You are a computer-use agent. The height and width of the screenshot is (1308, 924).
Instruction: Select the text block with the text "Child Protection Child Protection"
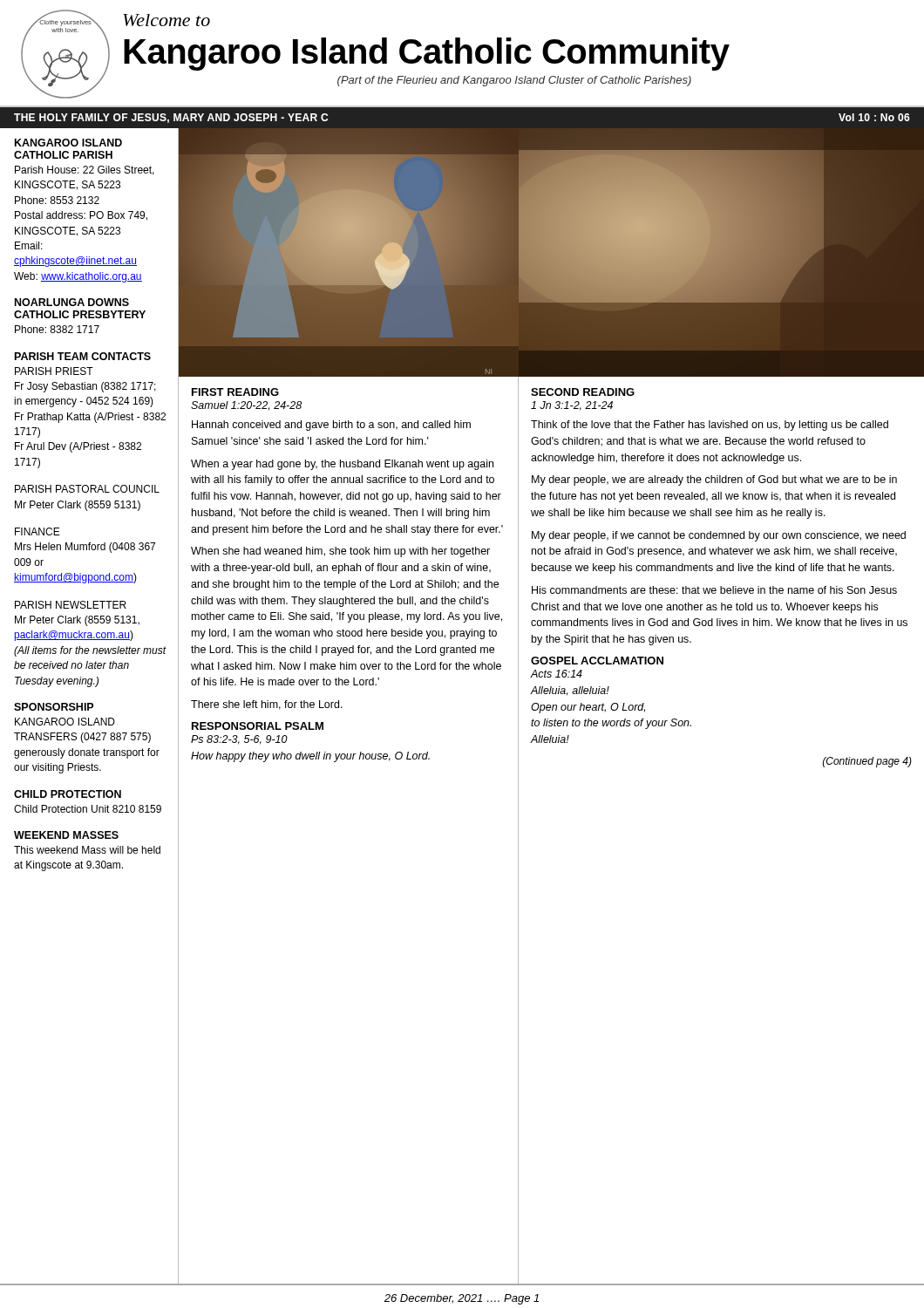[x=91, y=802]
